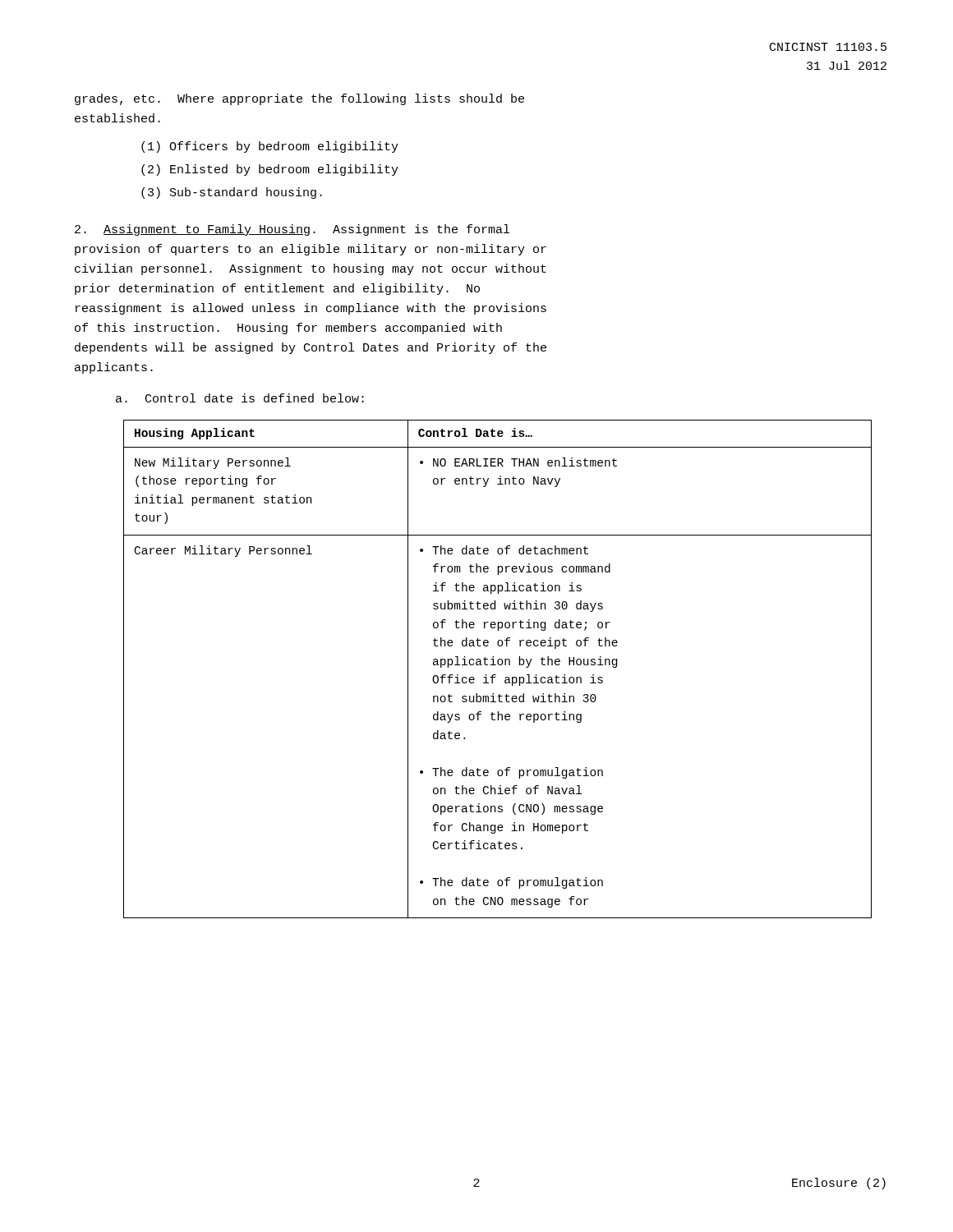Navigate to the text block starting "grades, etc. Where appropriate"
The image size is (953, 1232).
[299, 110]
